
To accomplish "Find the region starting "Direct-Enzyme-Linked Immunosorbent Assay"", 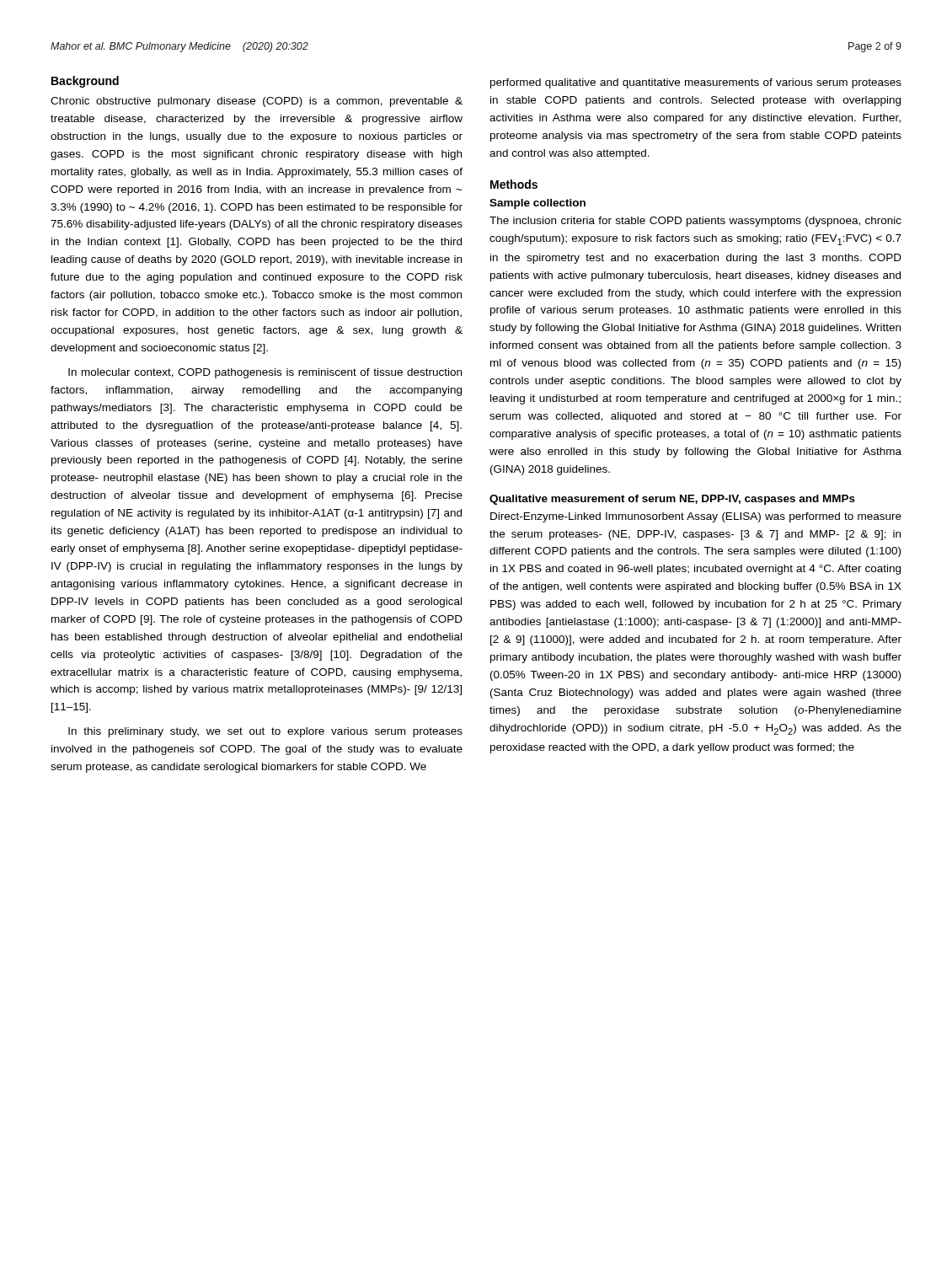I will pos(695,632).
